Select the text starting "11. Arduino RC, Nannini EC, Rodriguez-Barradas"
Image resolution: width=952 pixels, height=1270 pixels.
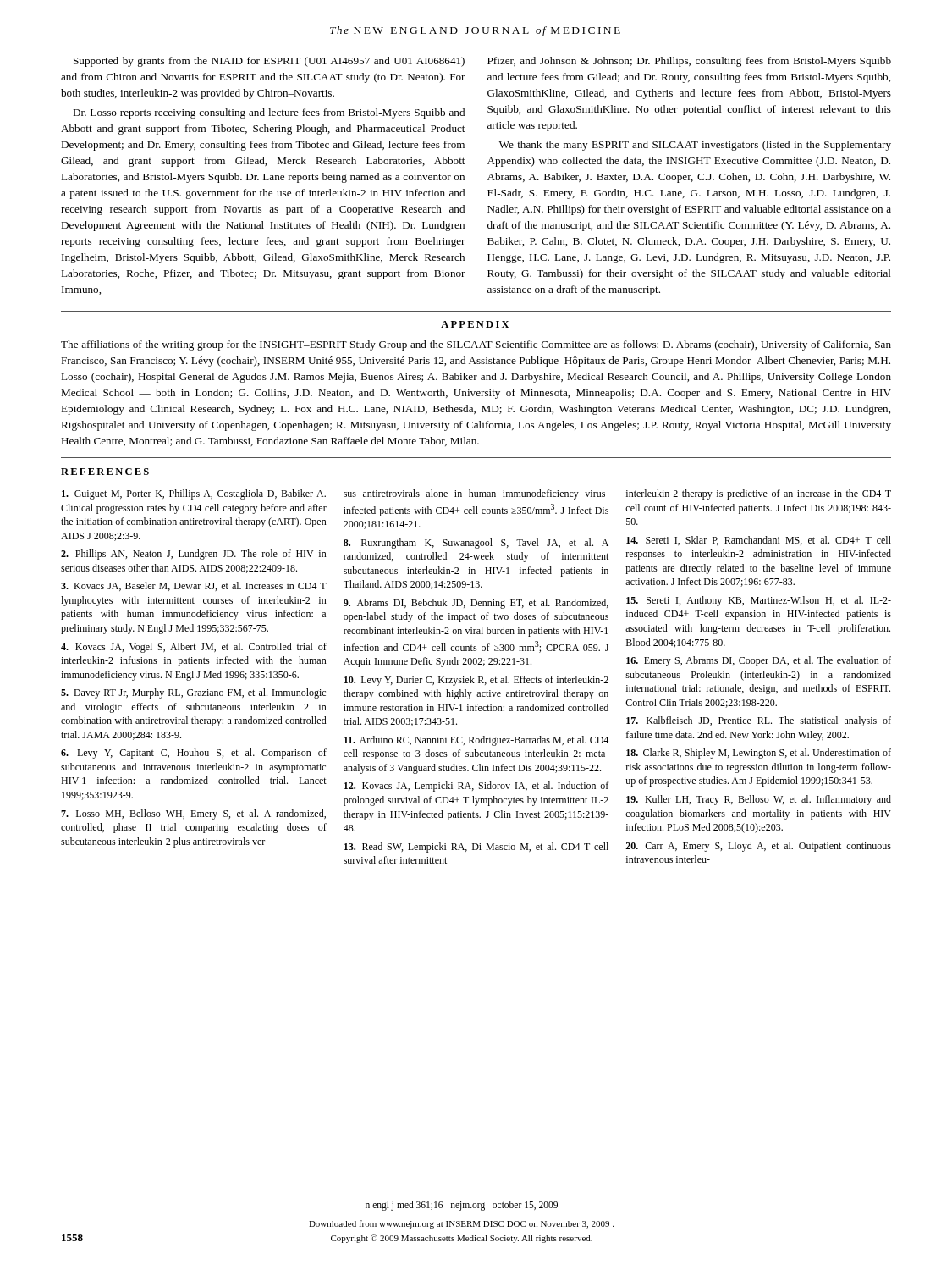476,754
